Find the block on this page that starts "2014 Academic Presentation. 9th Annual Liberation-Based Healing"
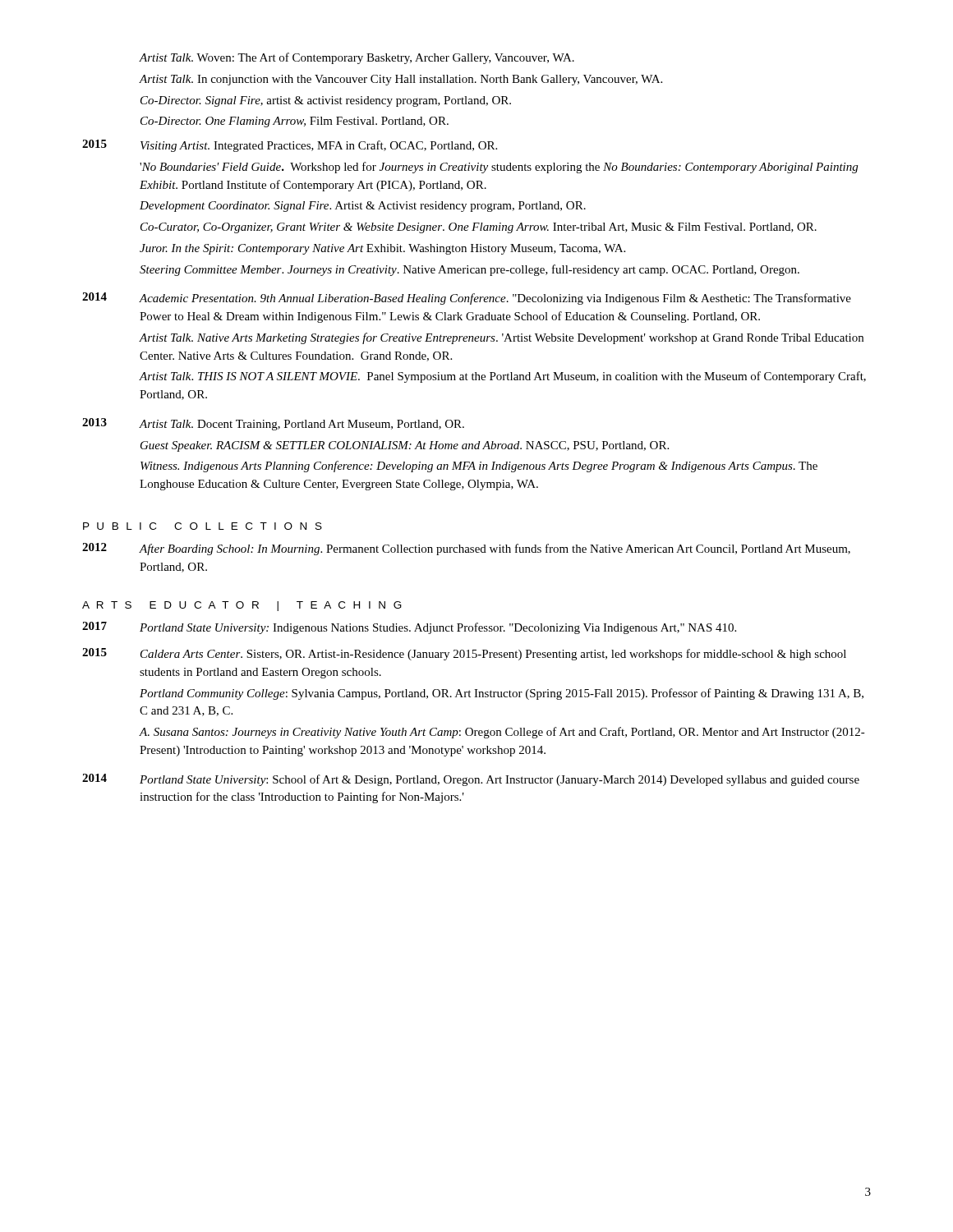Image resolution: width=953 pixels, height=1232 pixels. pyautogui.click(x=476, y=349)
